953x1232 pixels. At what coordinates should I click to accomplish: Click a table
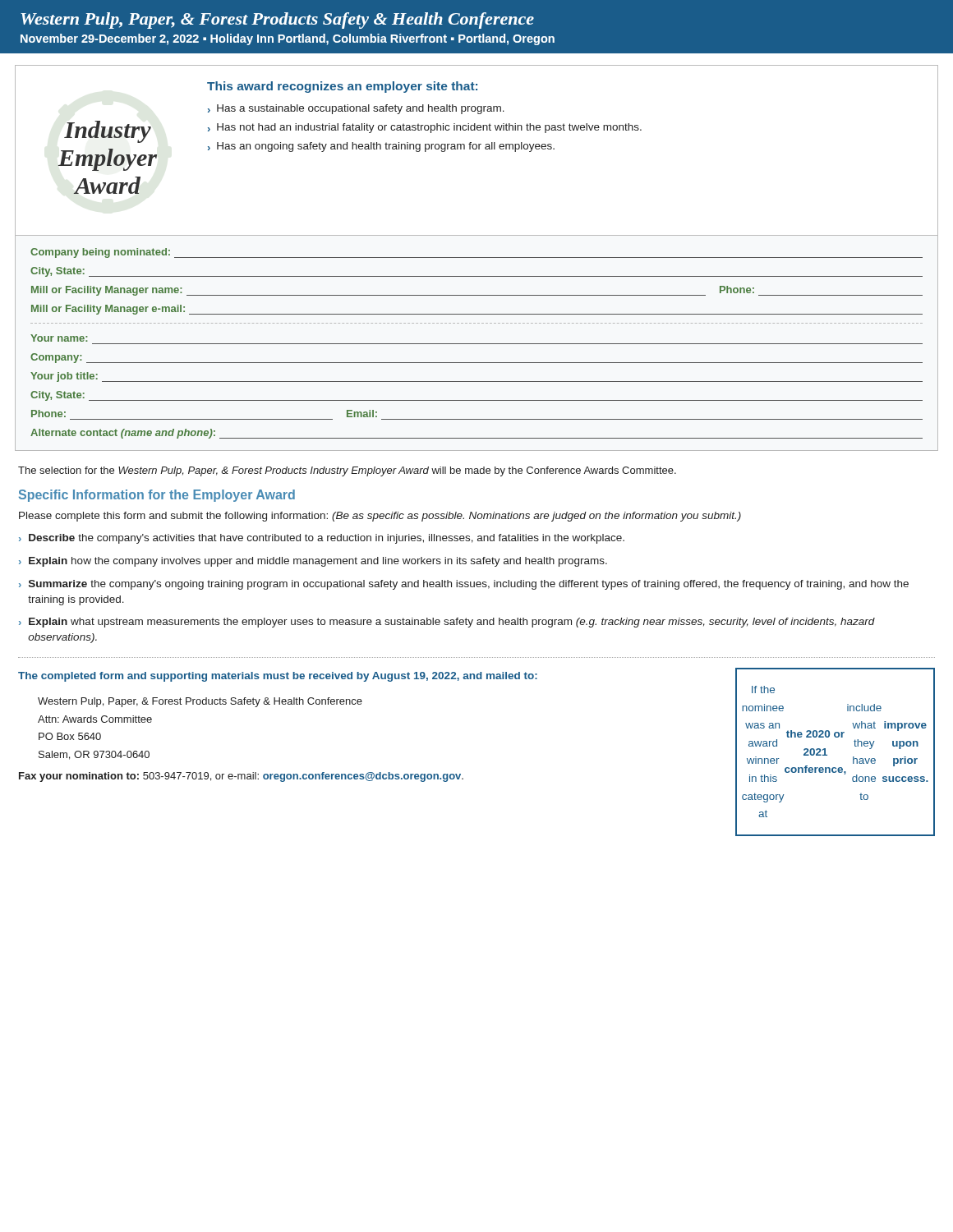pyautogui.click(x=476, y=343)
